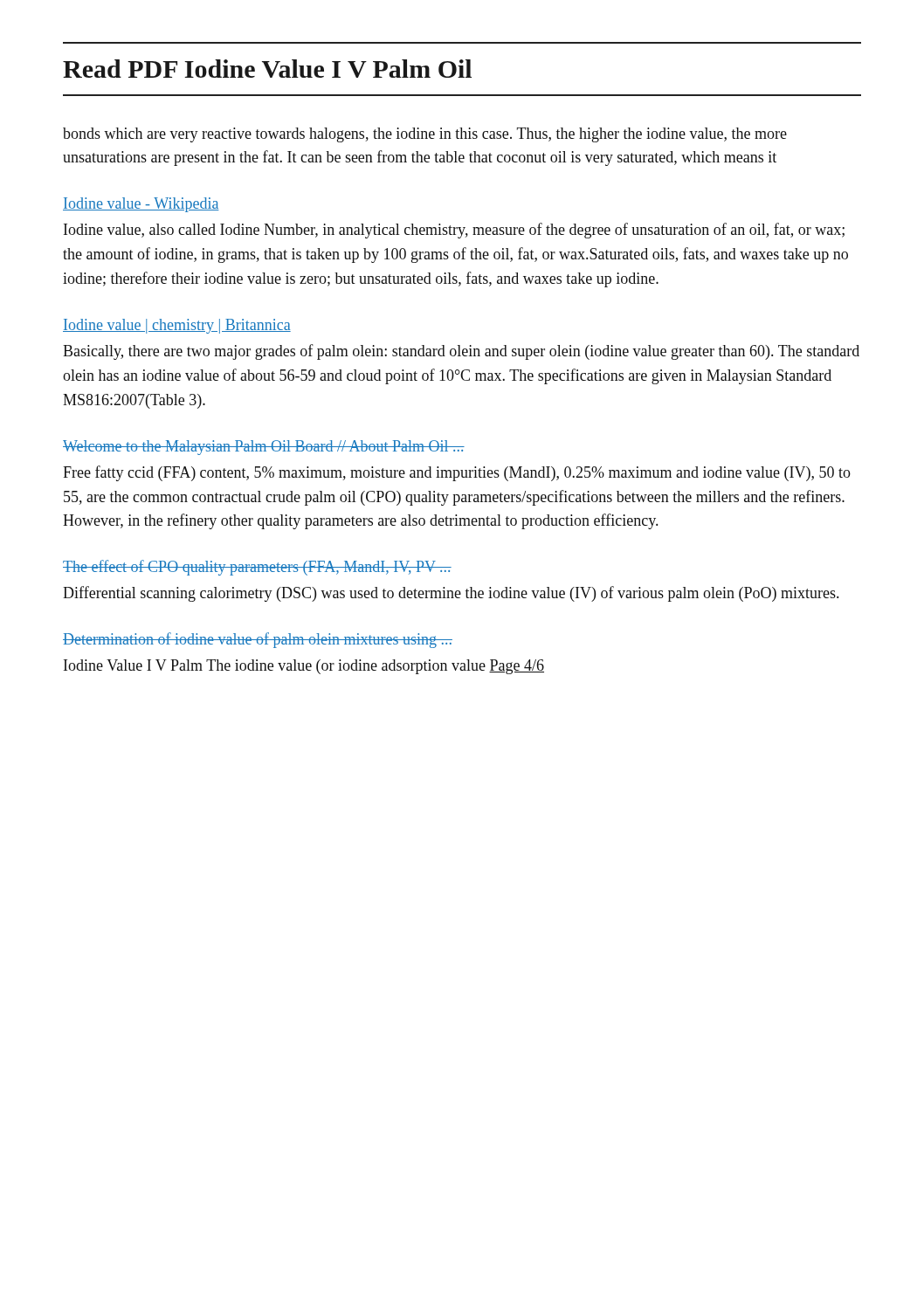This screenshot has width=924, height=1310.
Task: Click on the element starting "The effect of"
Action: (x=257, y=567)
